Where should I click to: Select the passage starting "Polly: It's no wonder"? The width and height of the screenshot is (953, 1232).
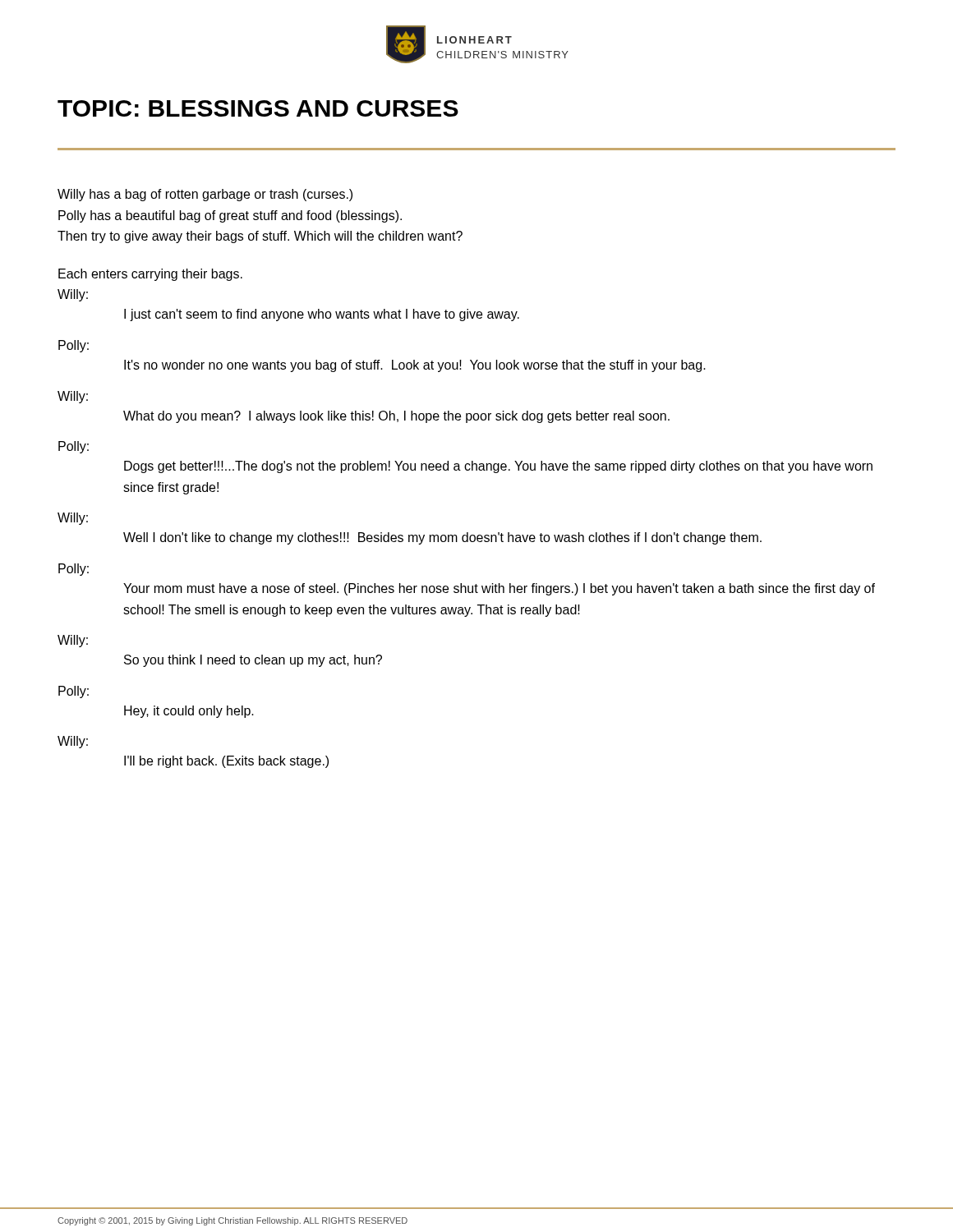pyautogui.click(x=476, y=357)
